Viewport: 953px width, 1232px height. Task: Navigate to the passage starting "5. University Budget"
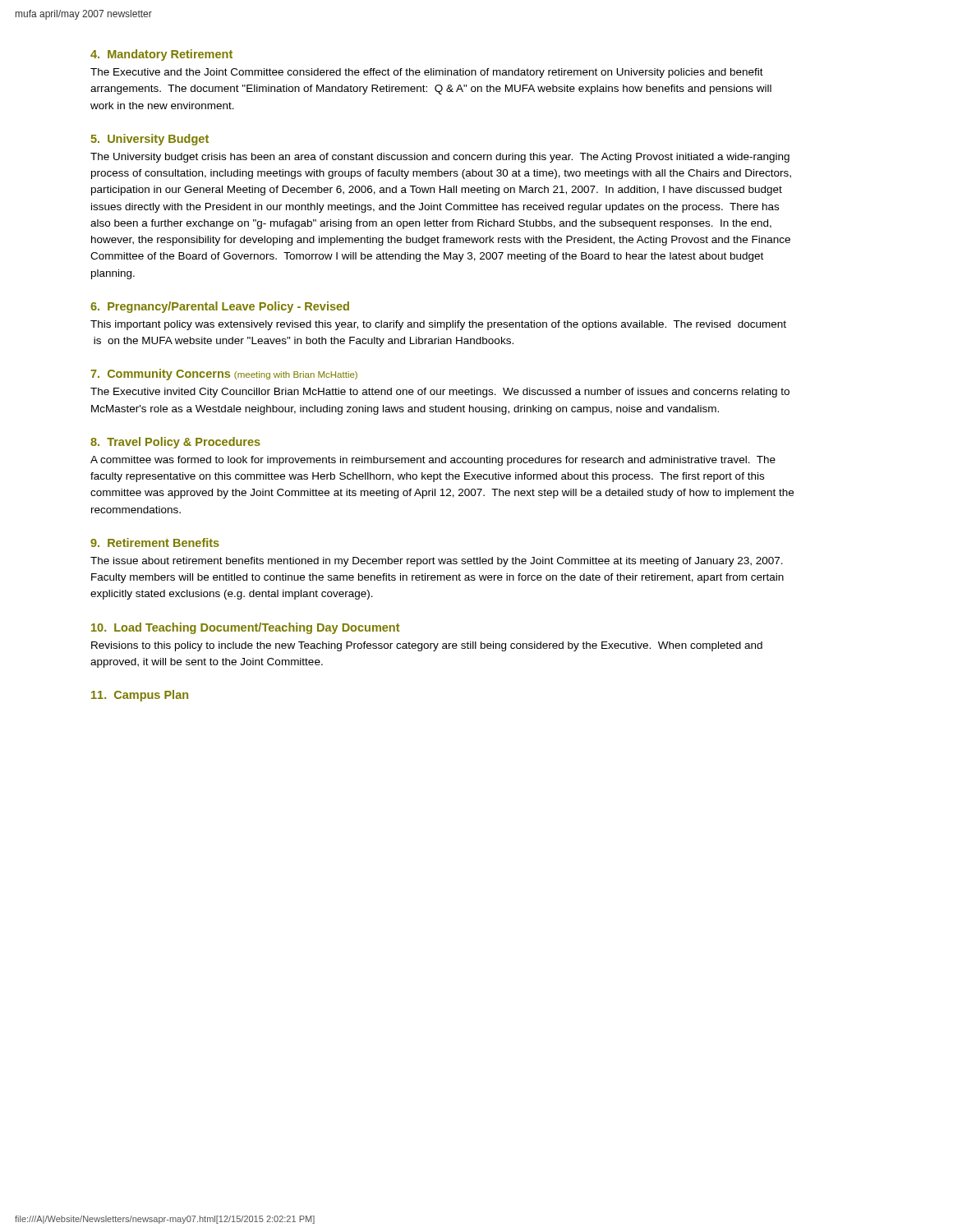click(150, 139)
